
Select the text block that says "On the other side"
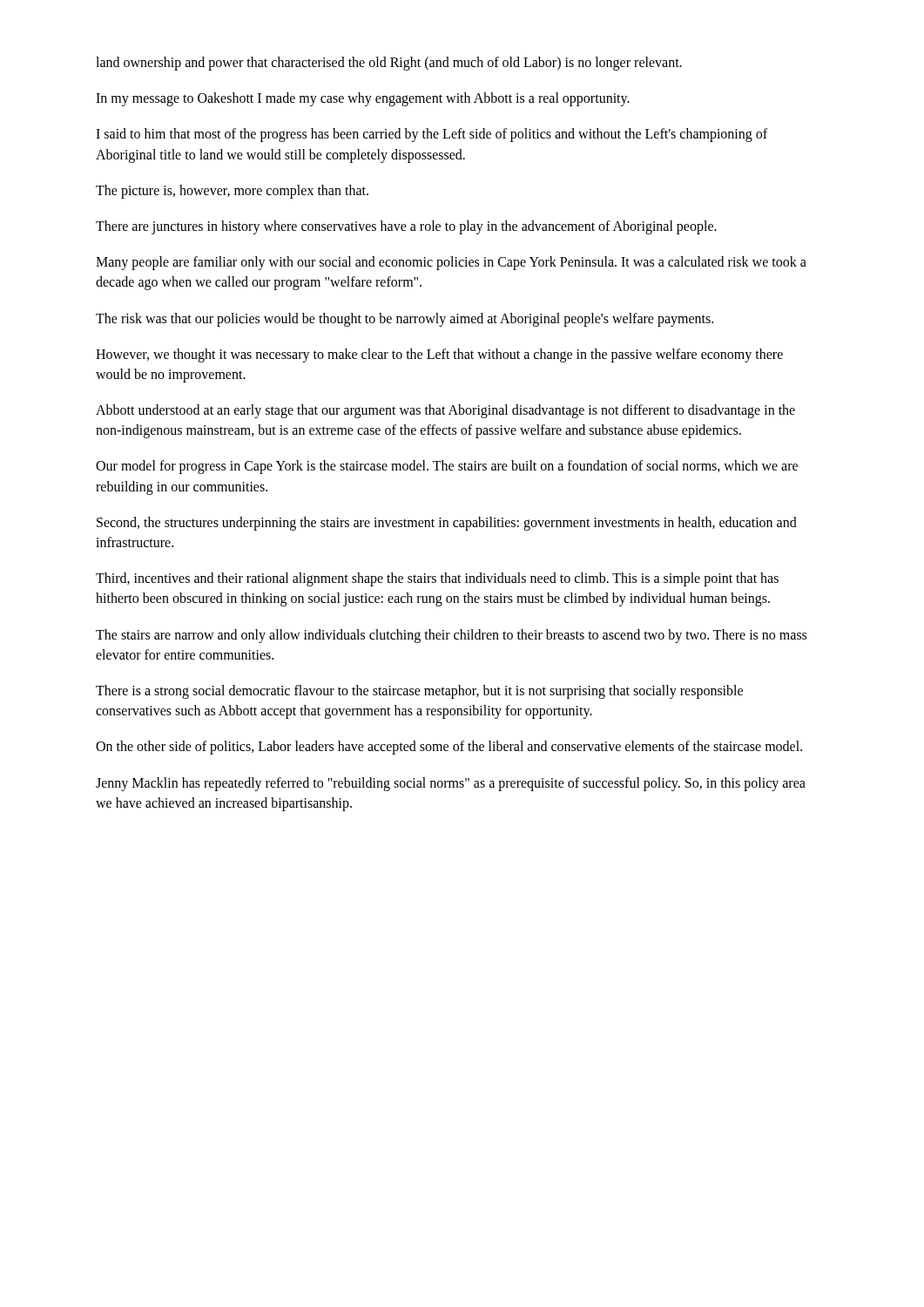tap(449, 747)
